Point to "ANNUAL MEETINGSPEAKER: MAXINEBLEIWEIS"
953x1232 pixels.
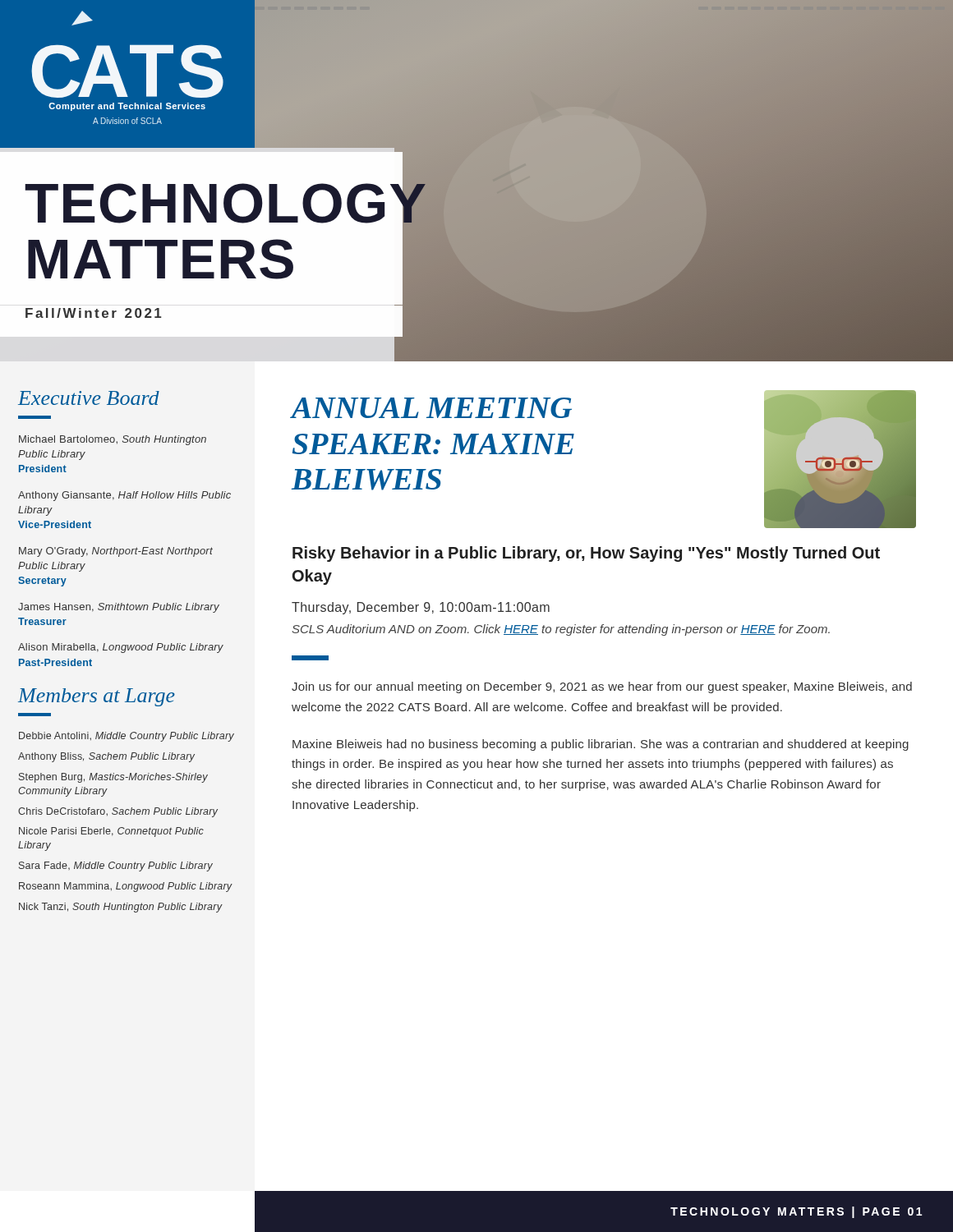(x=433, y=443)
